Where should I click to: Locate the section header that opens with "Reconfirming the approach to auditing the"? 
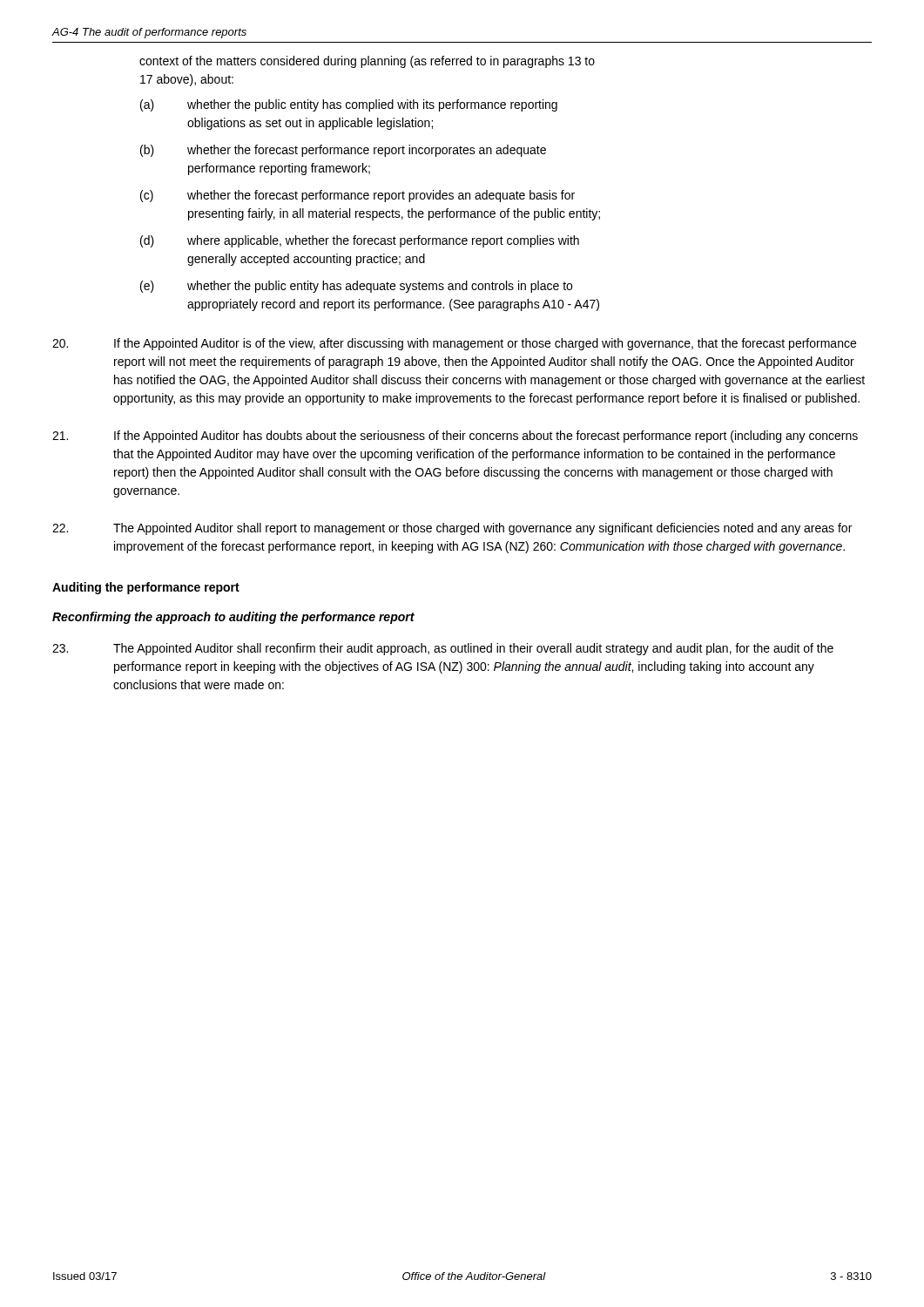click(233, 617)
